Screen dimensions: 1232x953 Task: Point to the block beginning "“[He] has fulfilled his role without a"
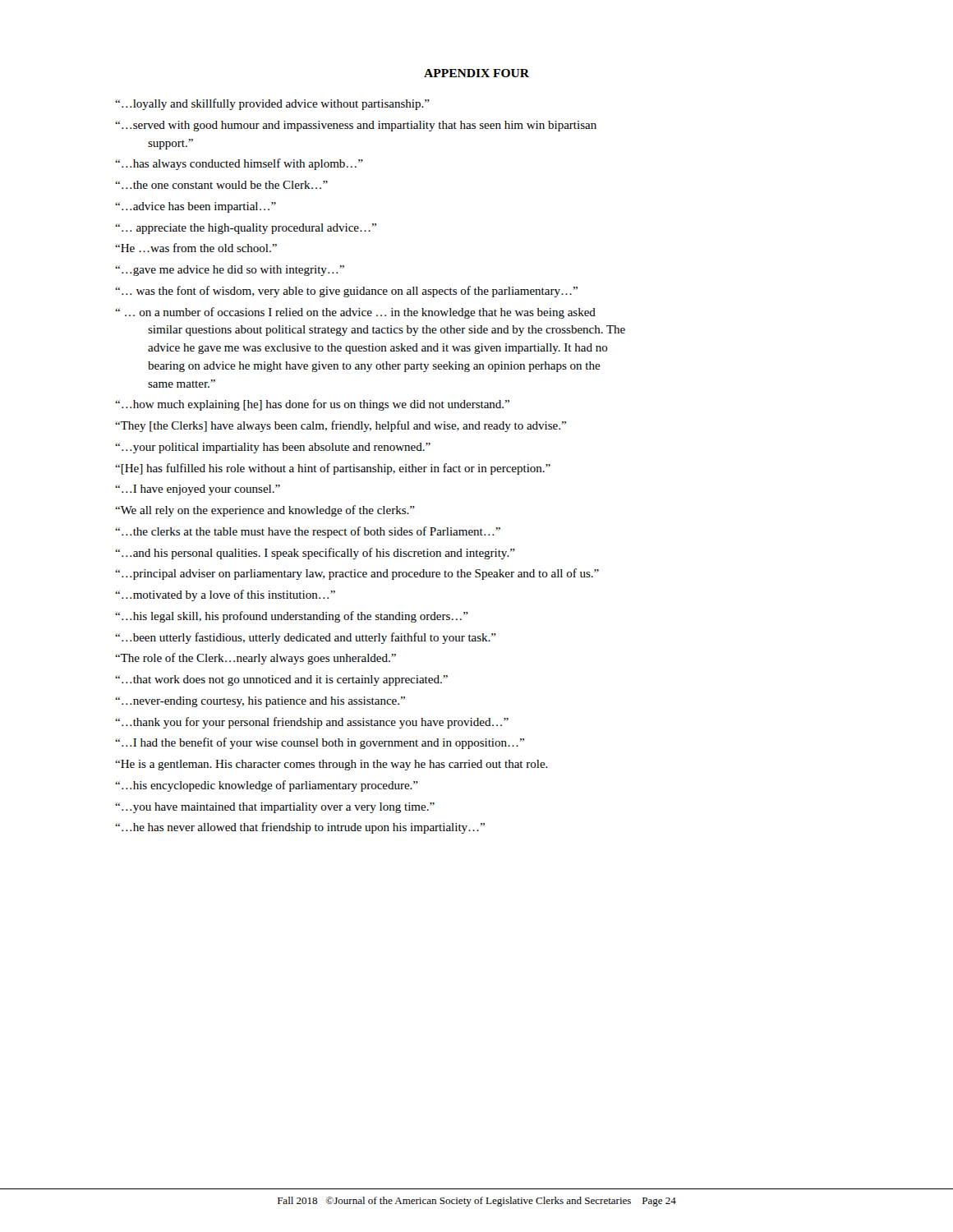point(333,468)
